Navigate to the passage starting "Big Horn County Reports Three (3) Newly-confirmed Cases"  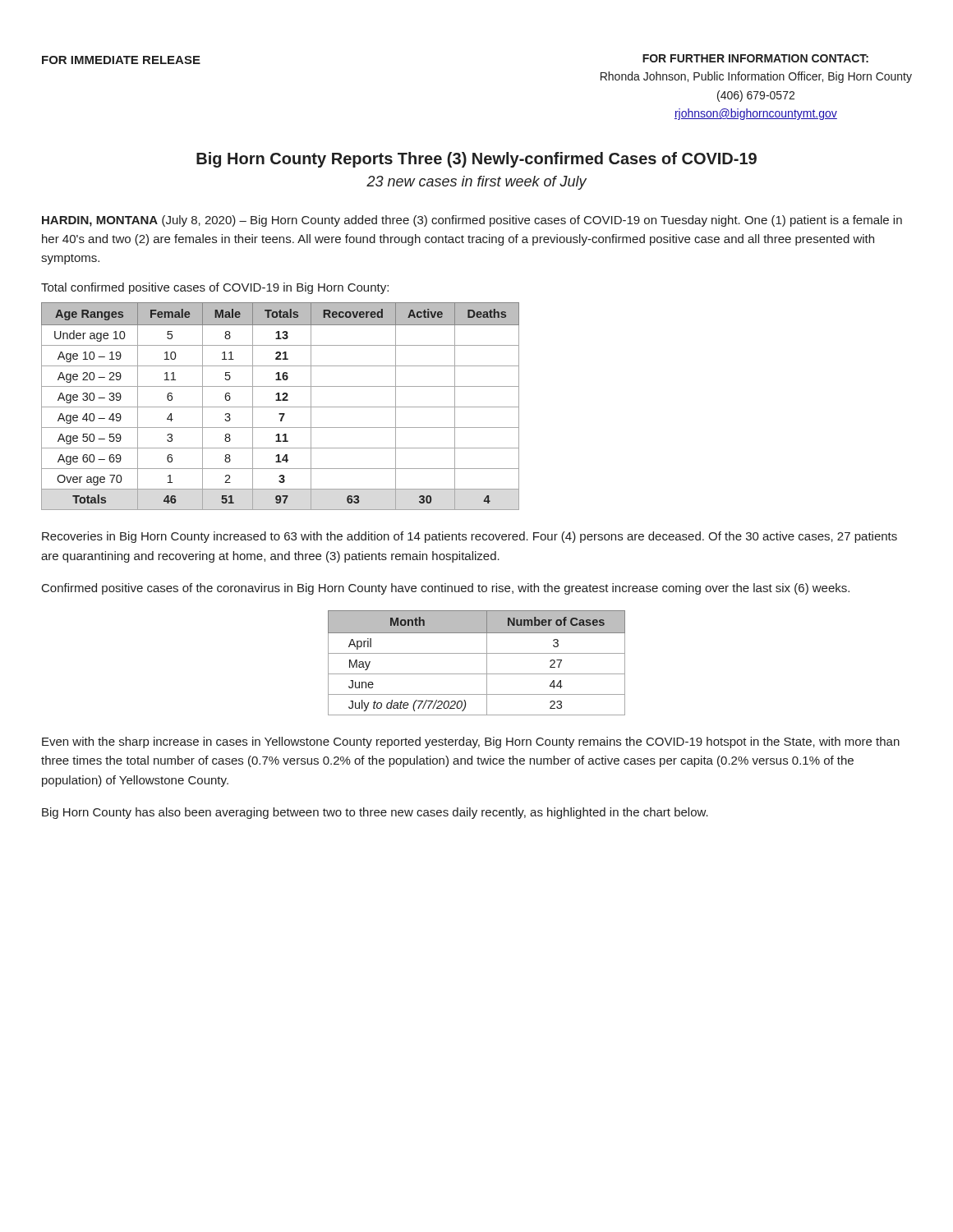pyautogui.click(x=476, y=159)
